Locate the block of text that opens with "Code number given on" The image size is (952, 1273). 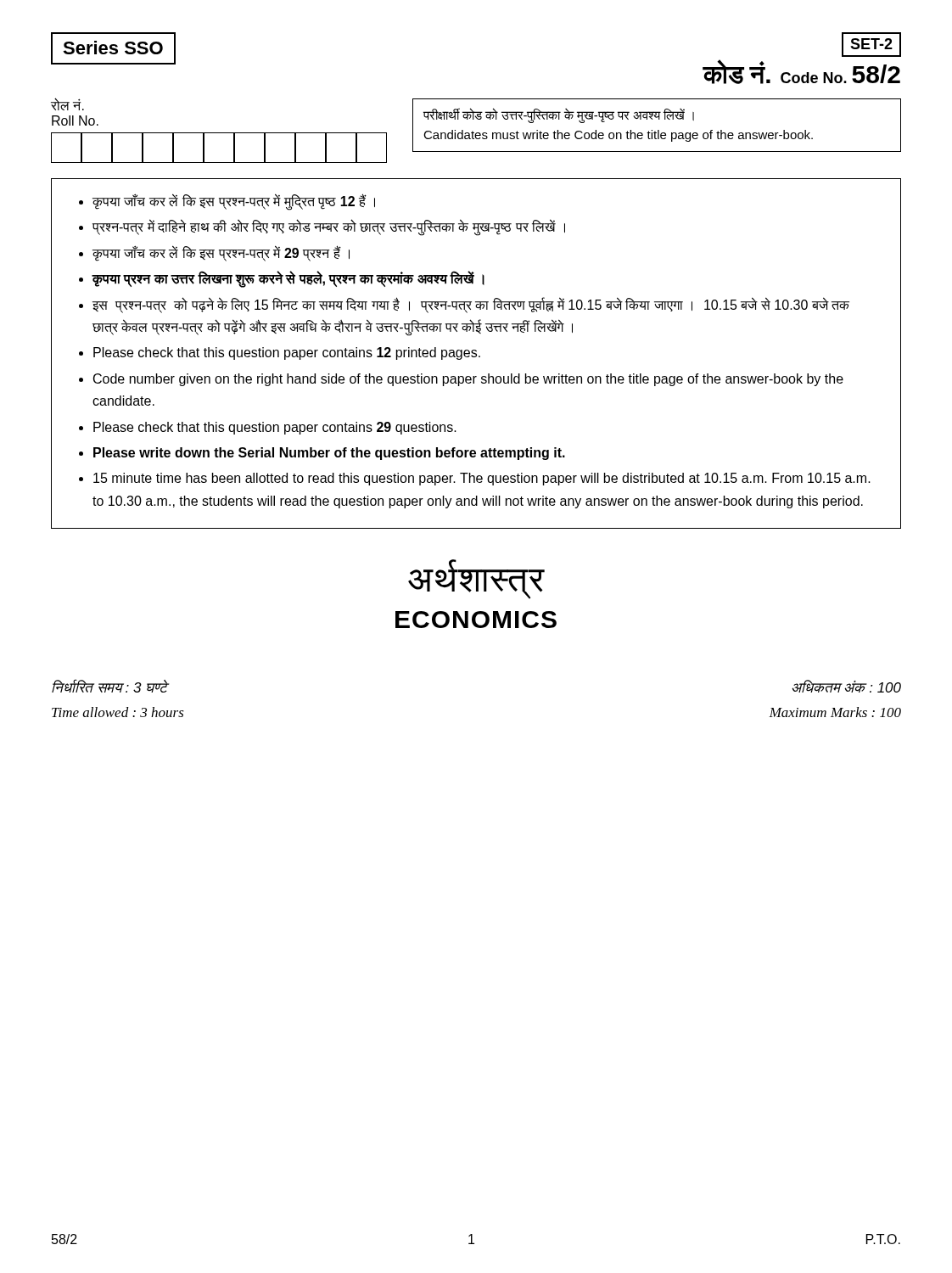pyautogui.click(x=468, y=390)
